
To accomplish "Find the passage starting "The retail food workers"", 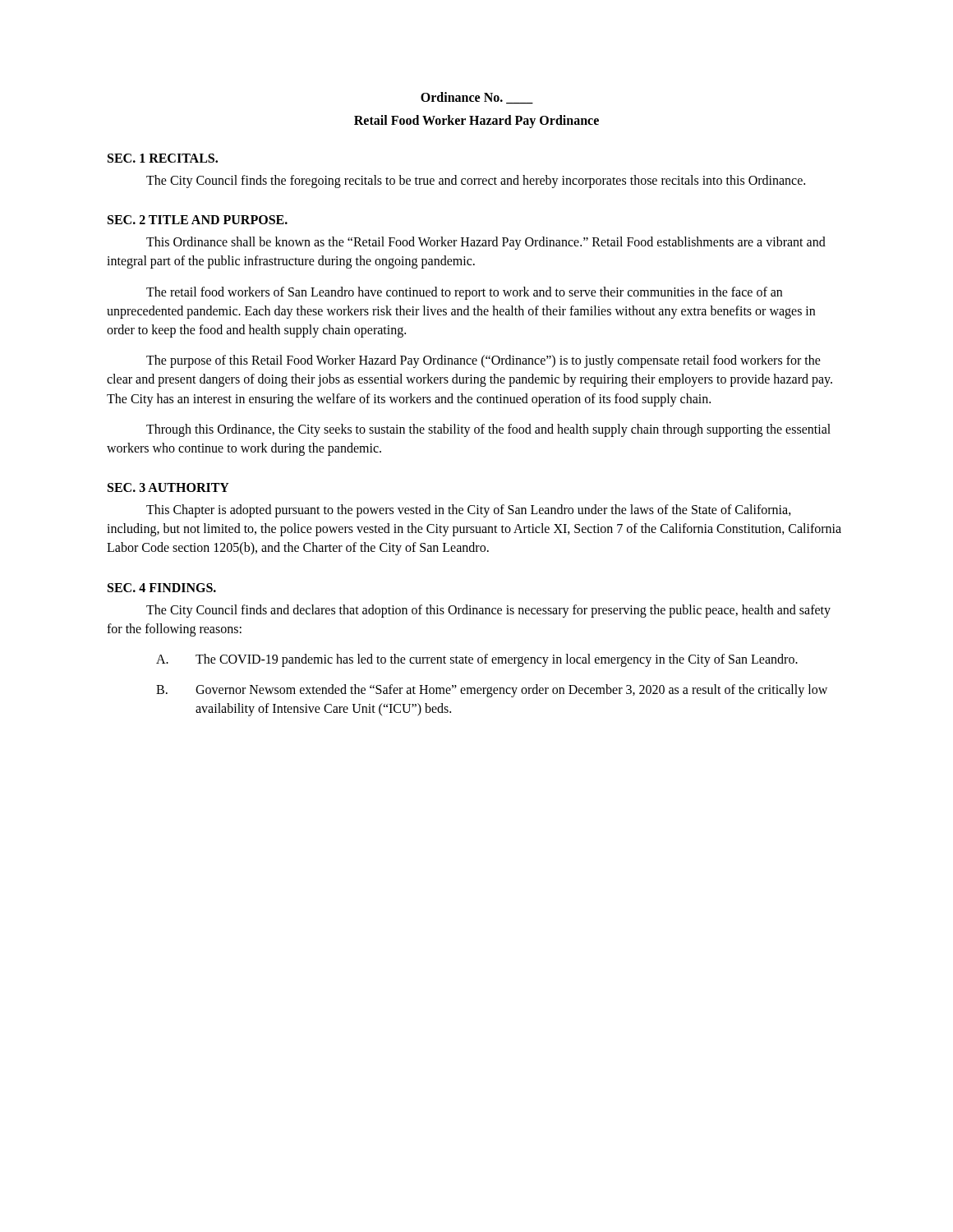I will coord(476,311).
